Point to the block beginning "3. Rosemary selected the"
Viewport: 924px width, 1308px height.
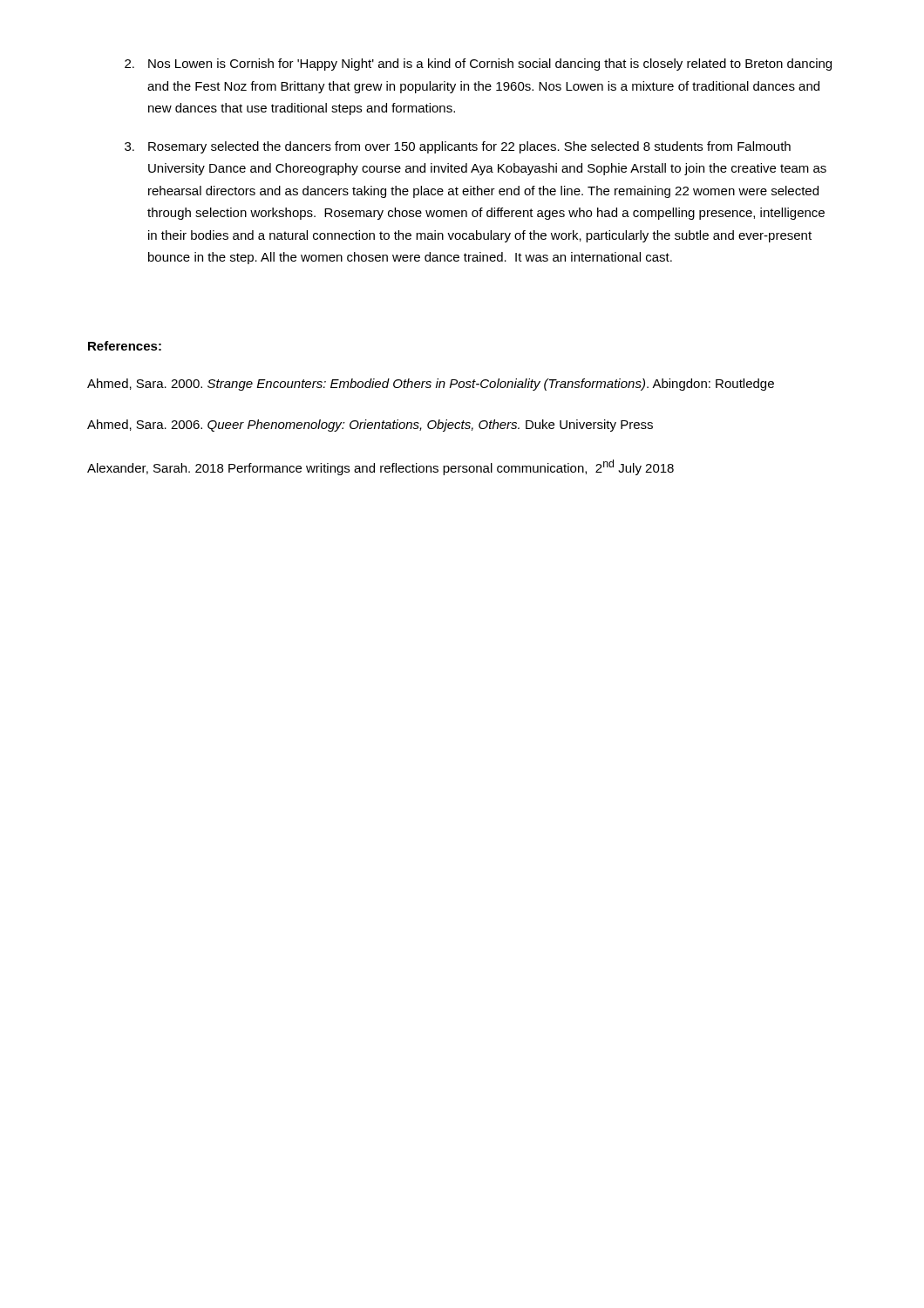click(x=462, y=201)
